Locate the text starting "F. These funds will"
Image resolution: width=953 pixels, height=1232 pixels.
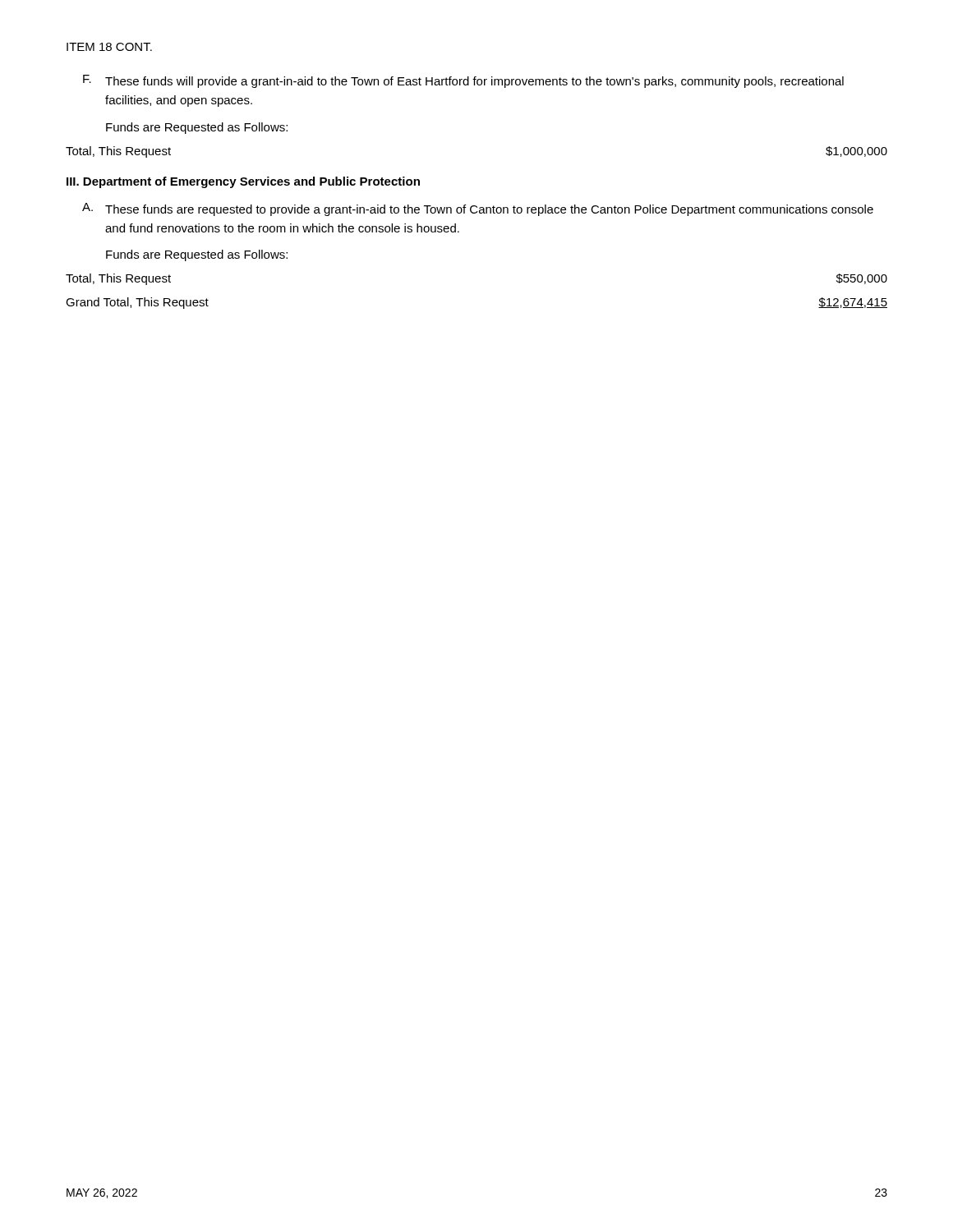pyautogui.click(x=485, y=91)
